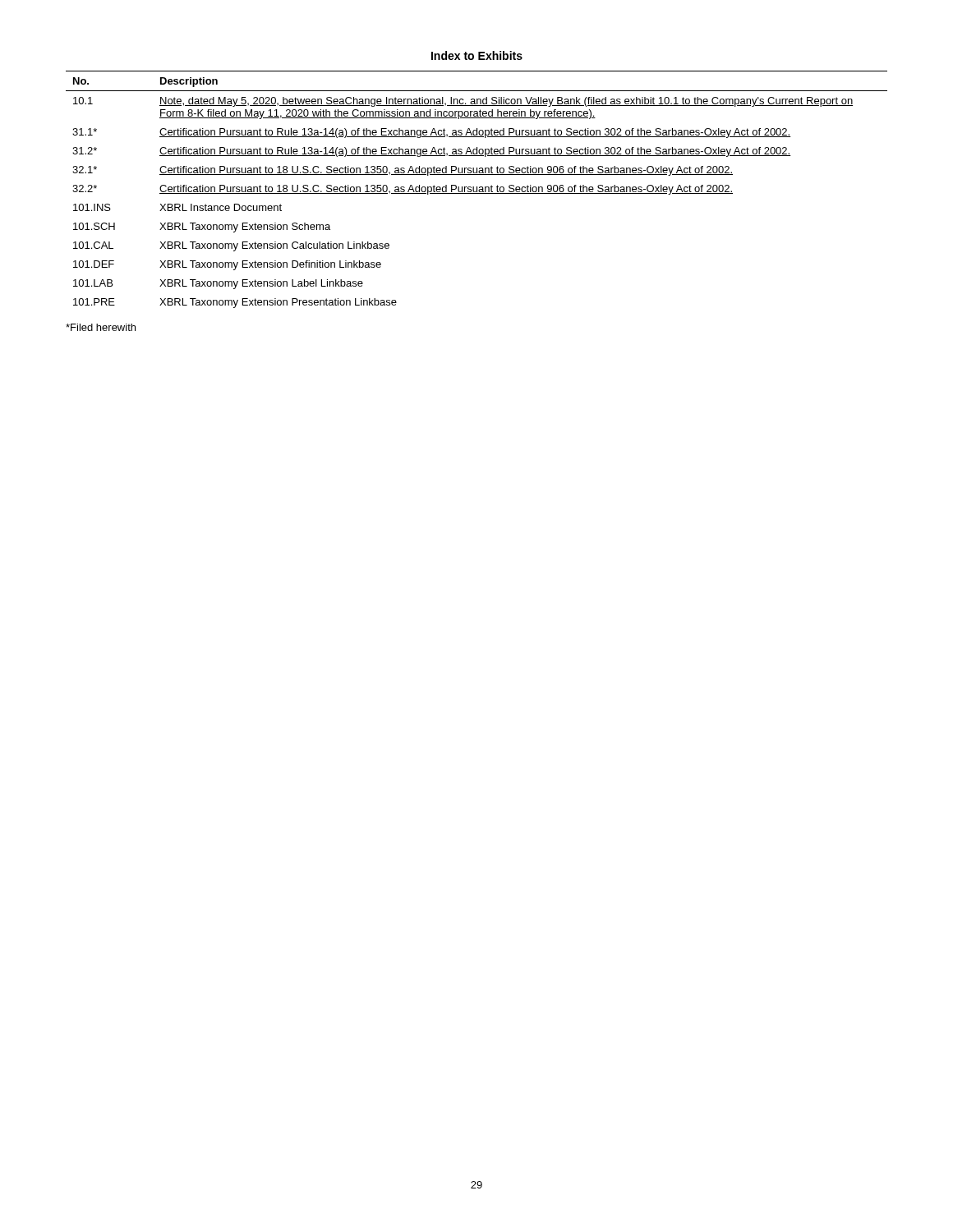This screenshot has width=953, height=1232.
Task: Select the element starting "Index to Exhibits"
Action: coord(476,56)
